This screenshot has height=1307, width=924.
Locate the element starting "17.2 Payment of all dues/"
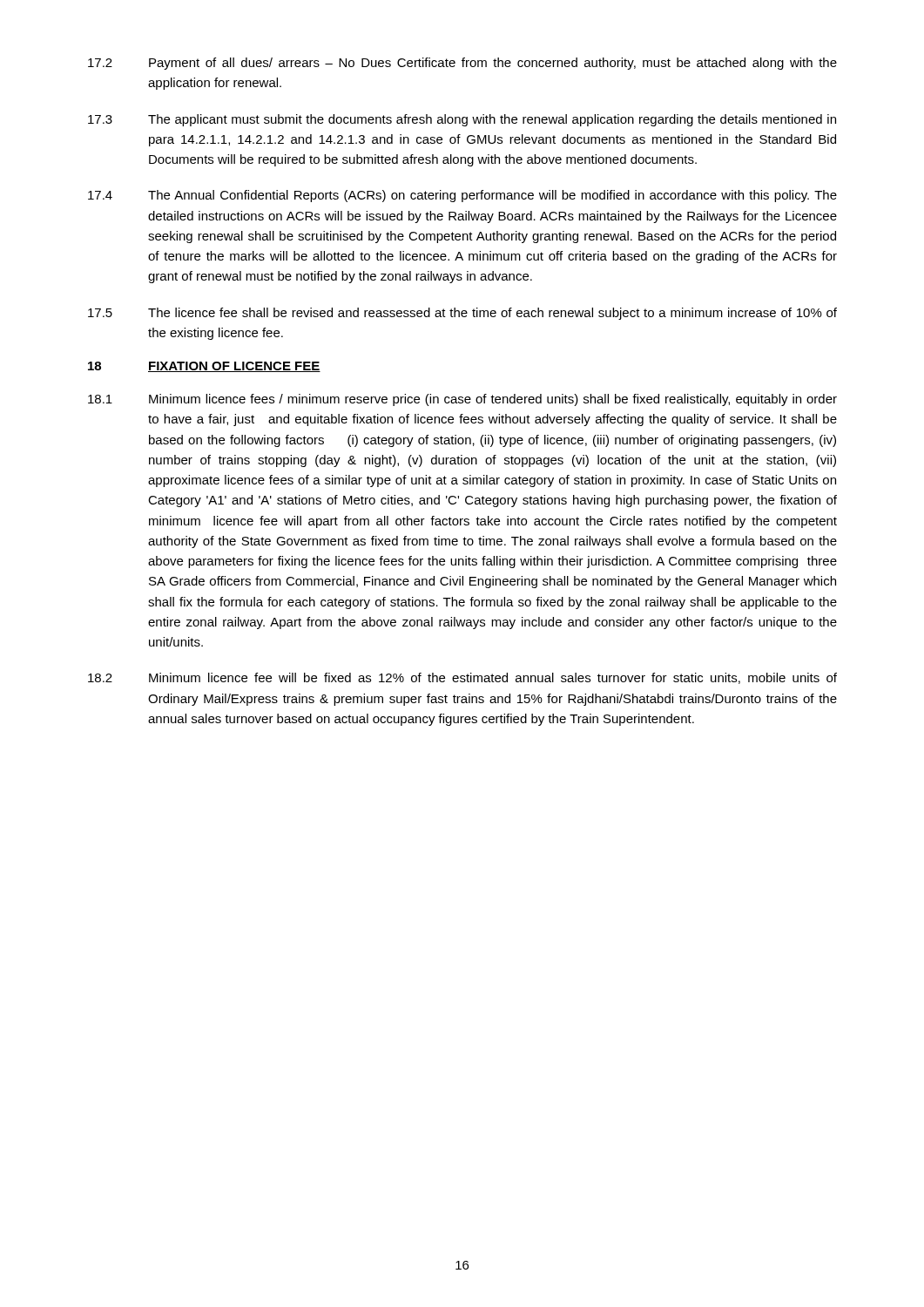tap(462, 73)
